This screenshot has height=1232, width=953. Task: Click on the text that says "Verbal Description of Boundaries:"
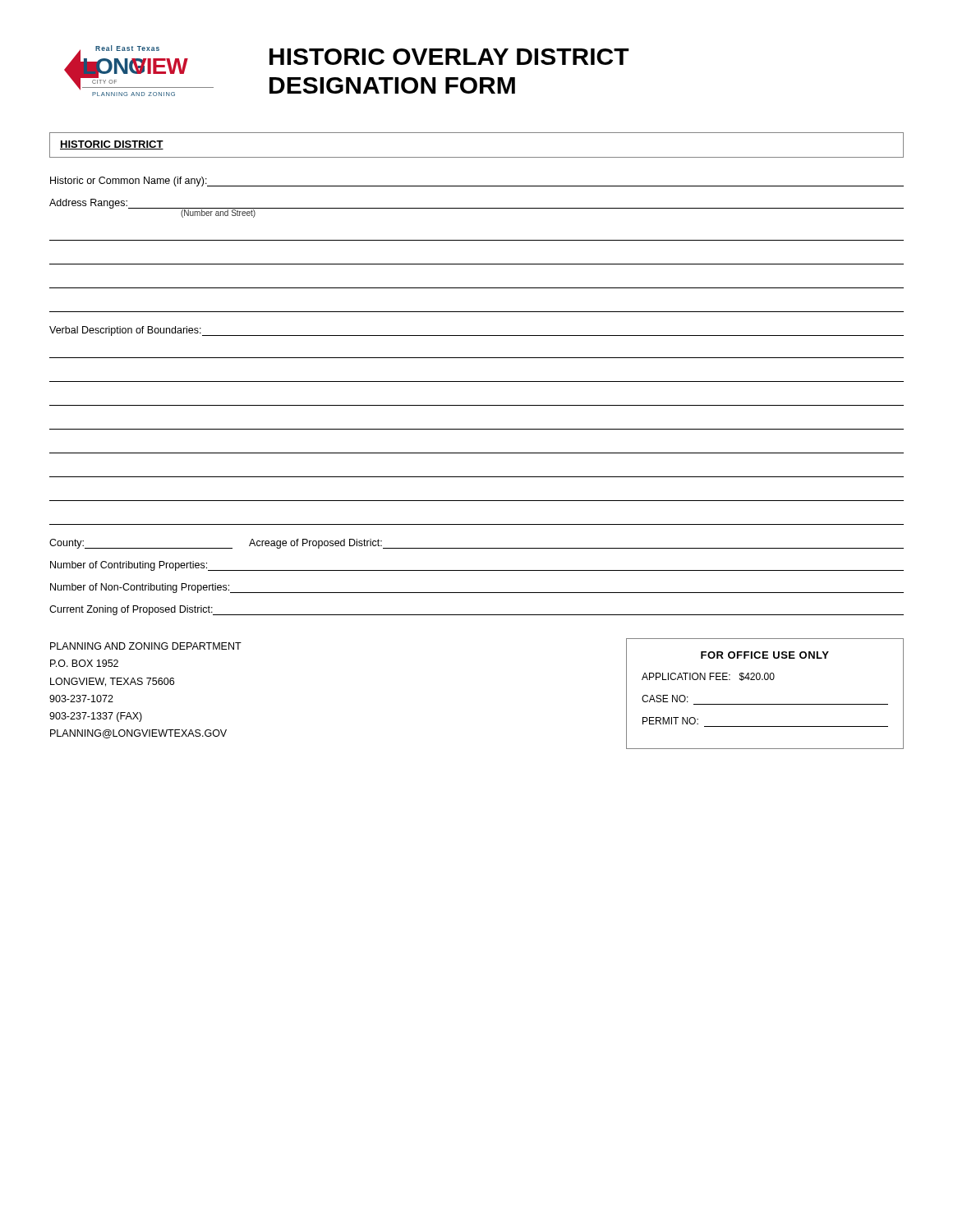(476, 329)
